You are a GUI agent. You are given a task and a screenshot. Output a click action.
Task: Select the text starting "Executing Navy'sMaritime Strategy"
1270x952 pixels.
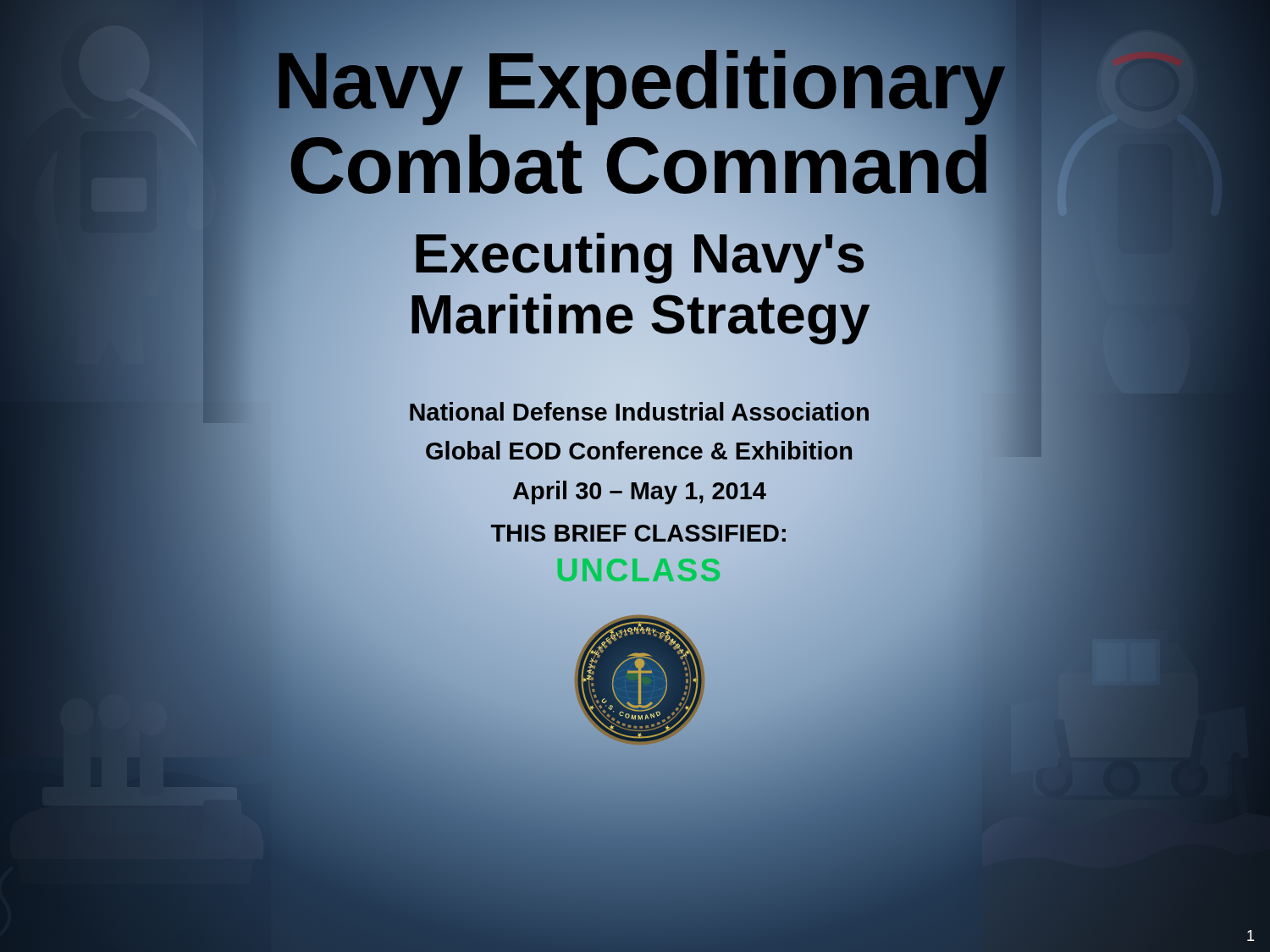[x=639, y=285]
